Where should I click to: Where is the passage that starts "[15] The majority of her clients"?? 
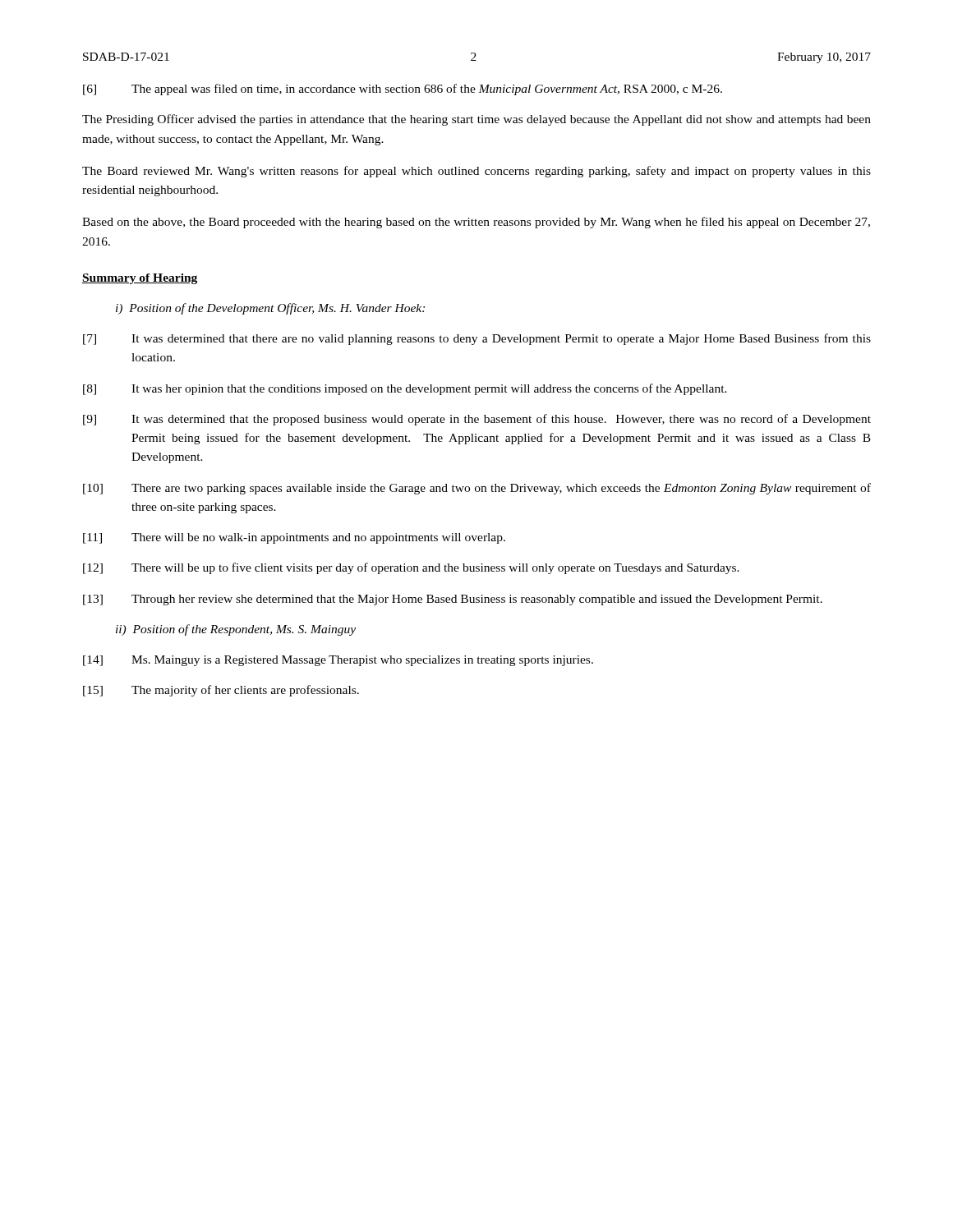tap(221, 691)
